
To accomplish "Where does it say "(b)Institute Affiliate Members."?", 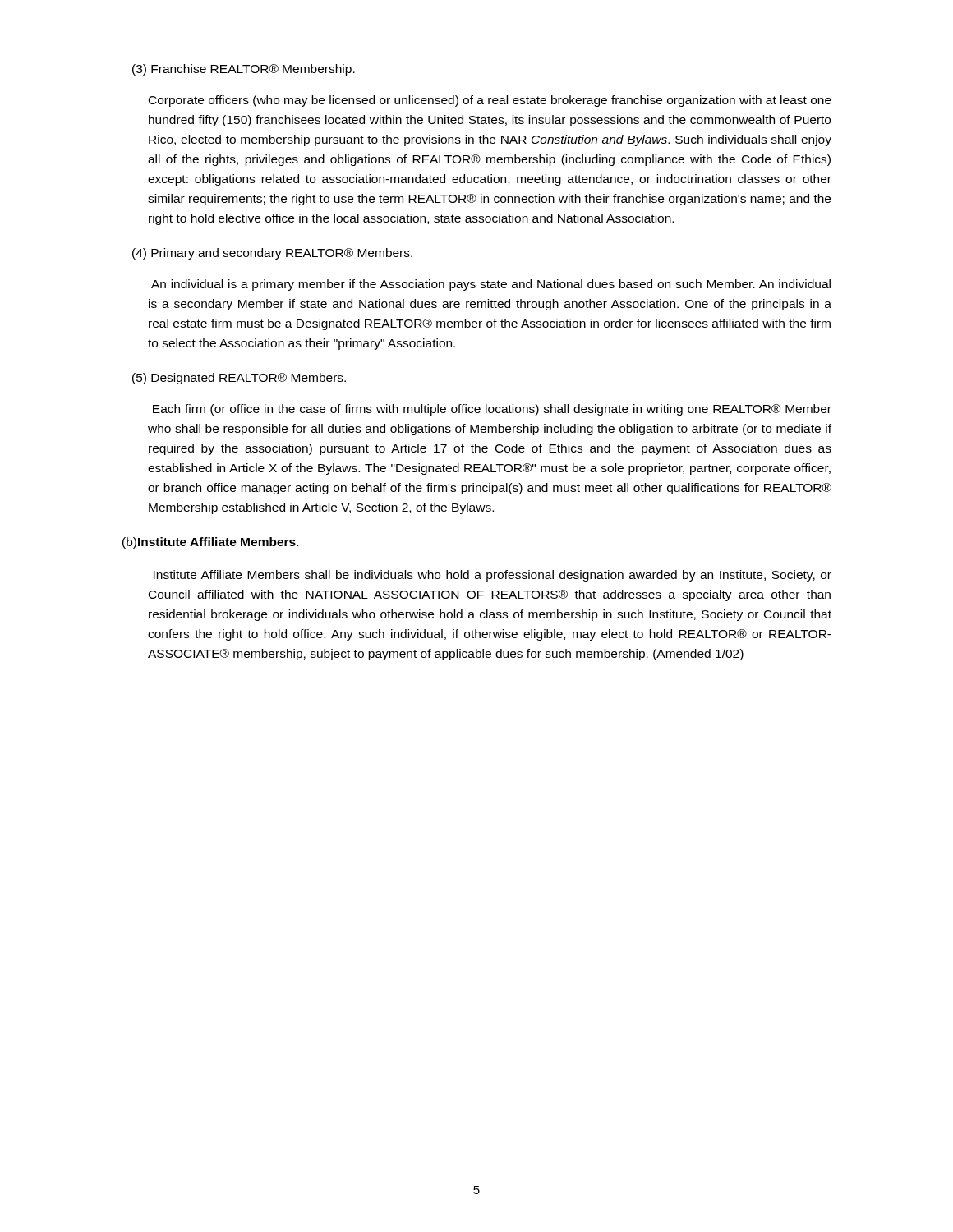I will [x=211, y=542].
